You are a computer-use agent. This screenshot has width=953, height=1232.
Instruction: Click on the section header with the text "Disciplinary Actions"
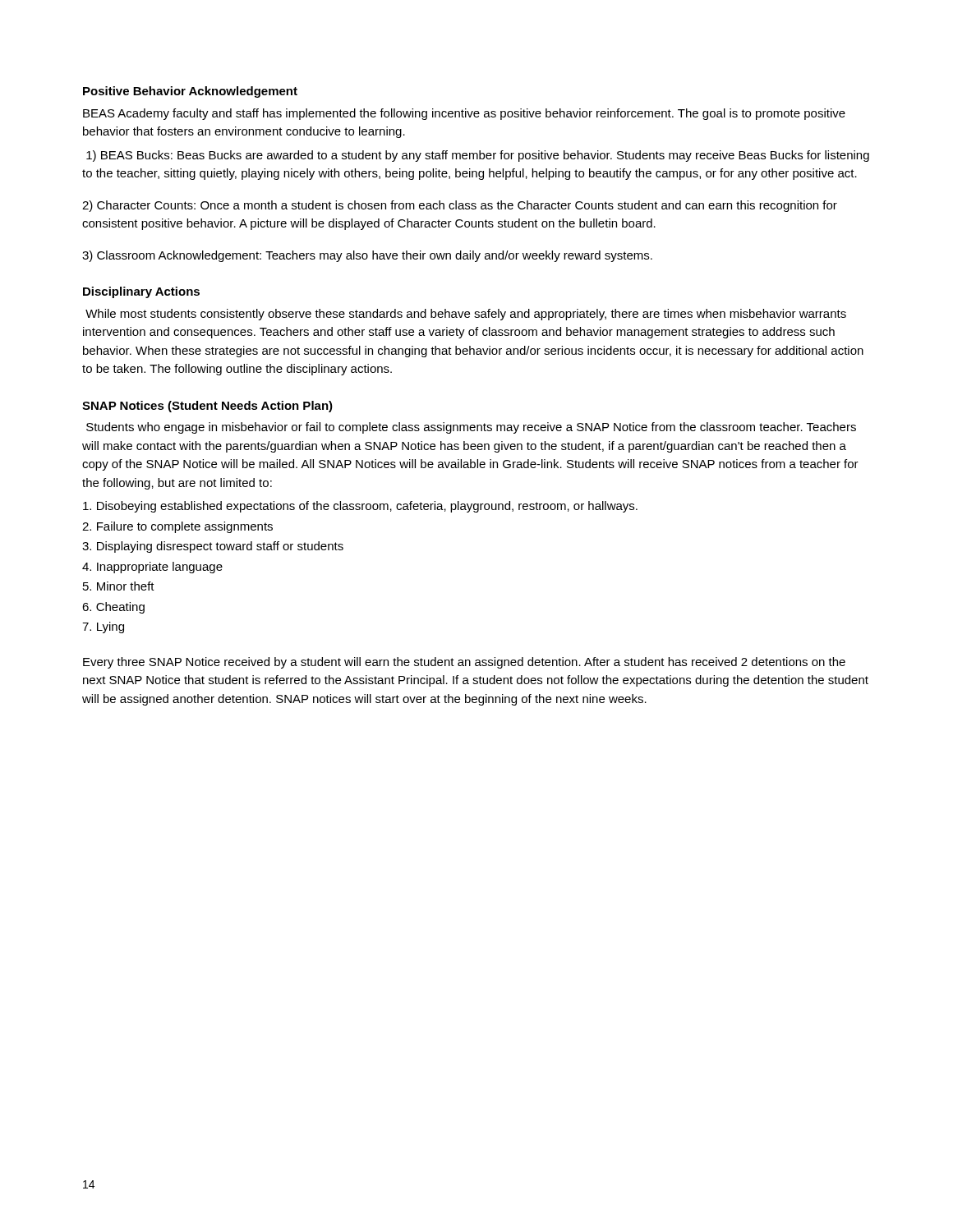(141, 291)
